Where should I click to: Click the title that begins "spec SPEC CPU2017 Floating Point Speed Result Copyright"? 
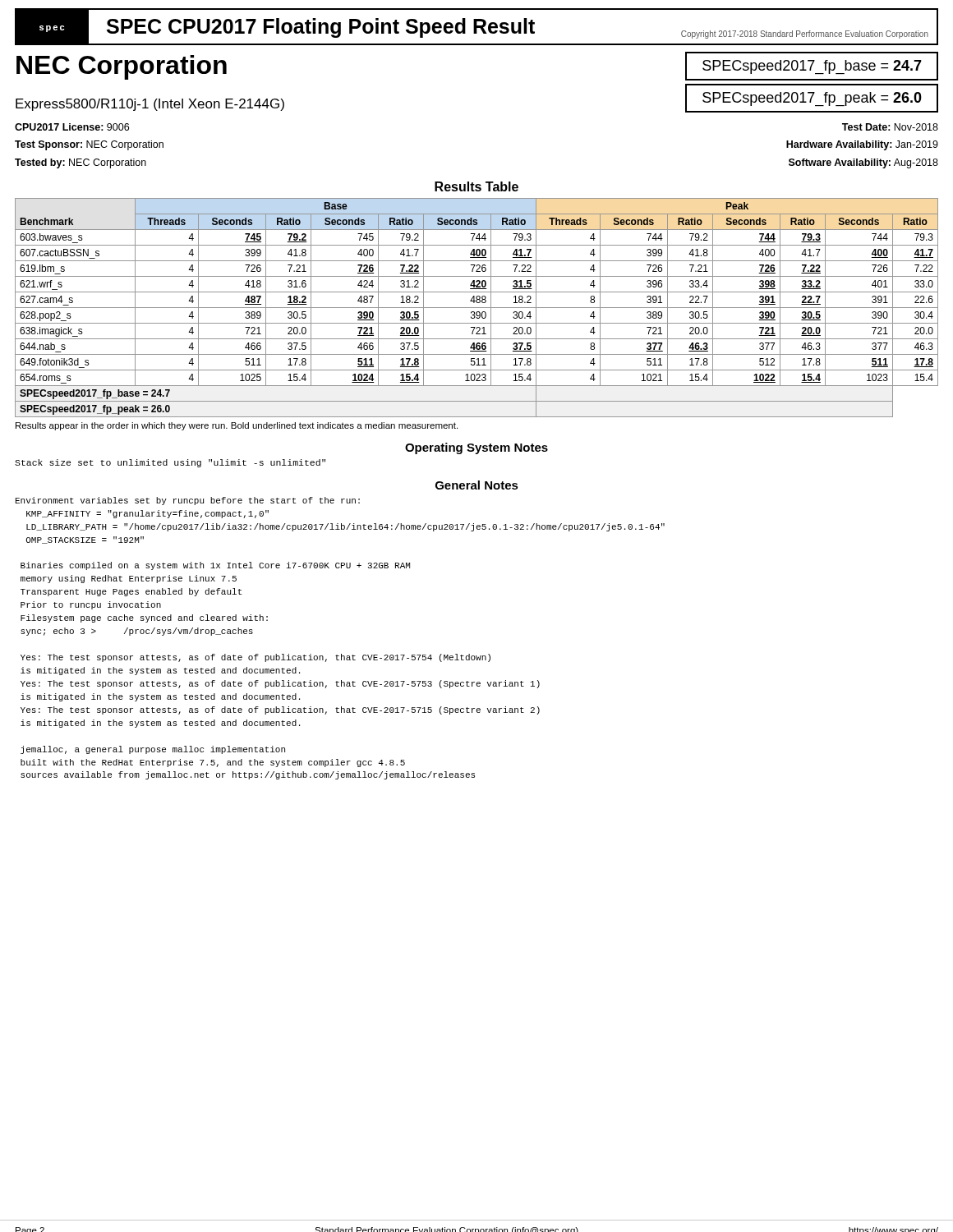(476, 27)
